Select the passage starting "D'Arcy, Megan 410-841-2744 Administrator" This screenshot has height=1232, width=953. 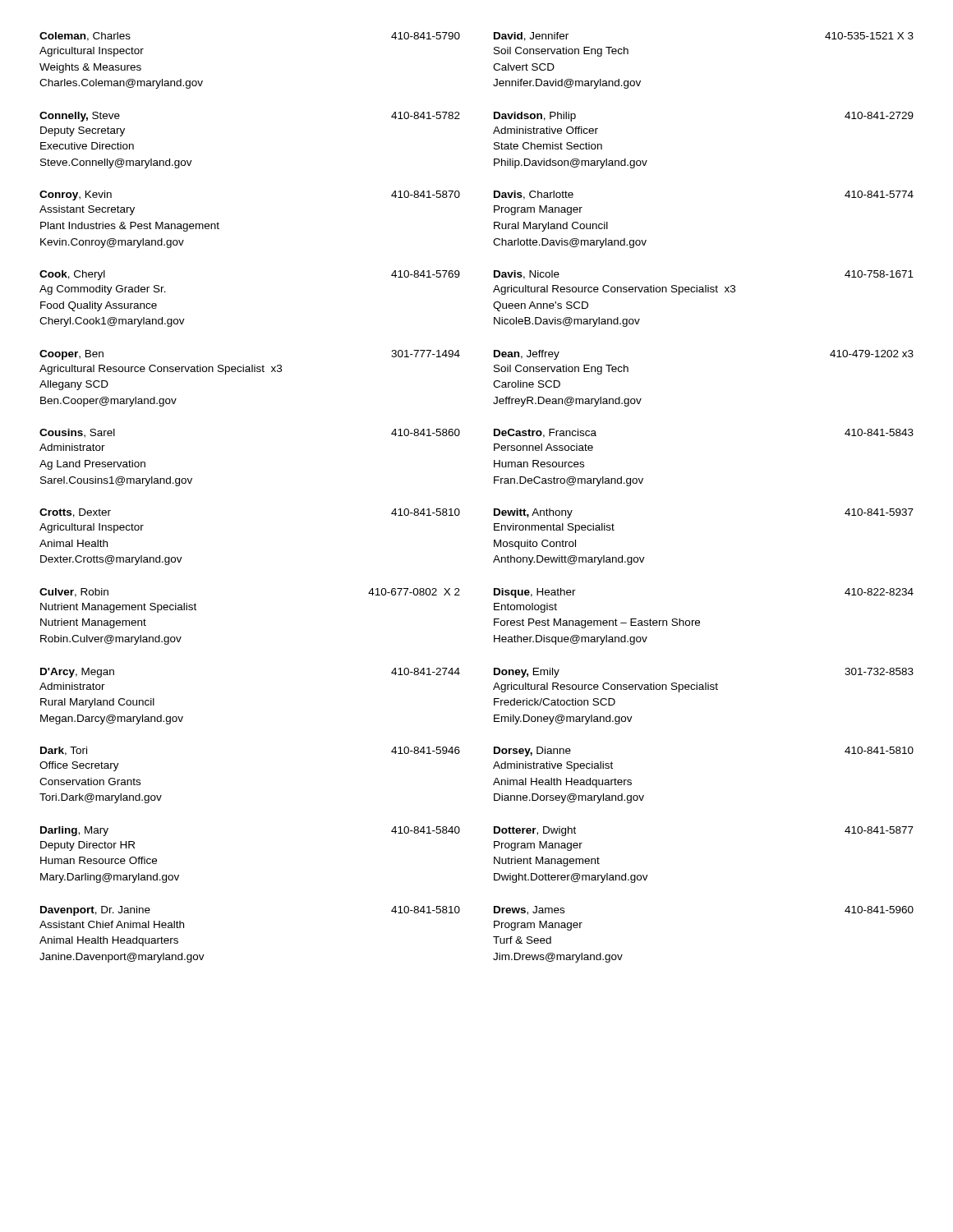point(85,672)
